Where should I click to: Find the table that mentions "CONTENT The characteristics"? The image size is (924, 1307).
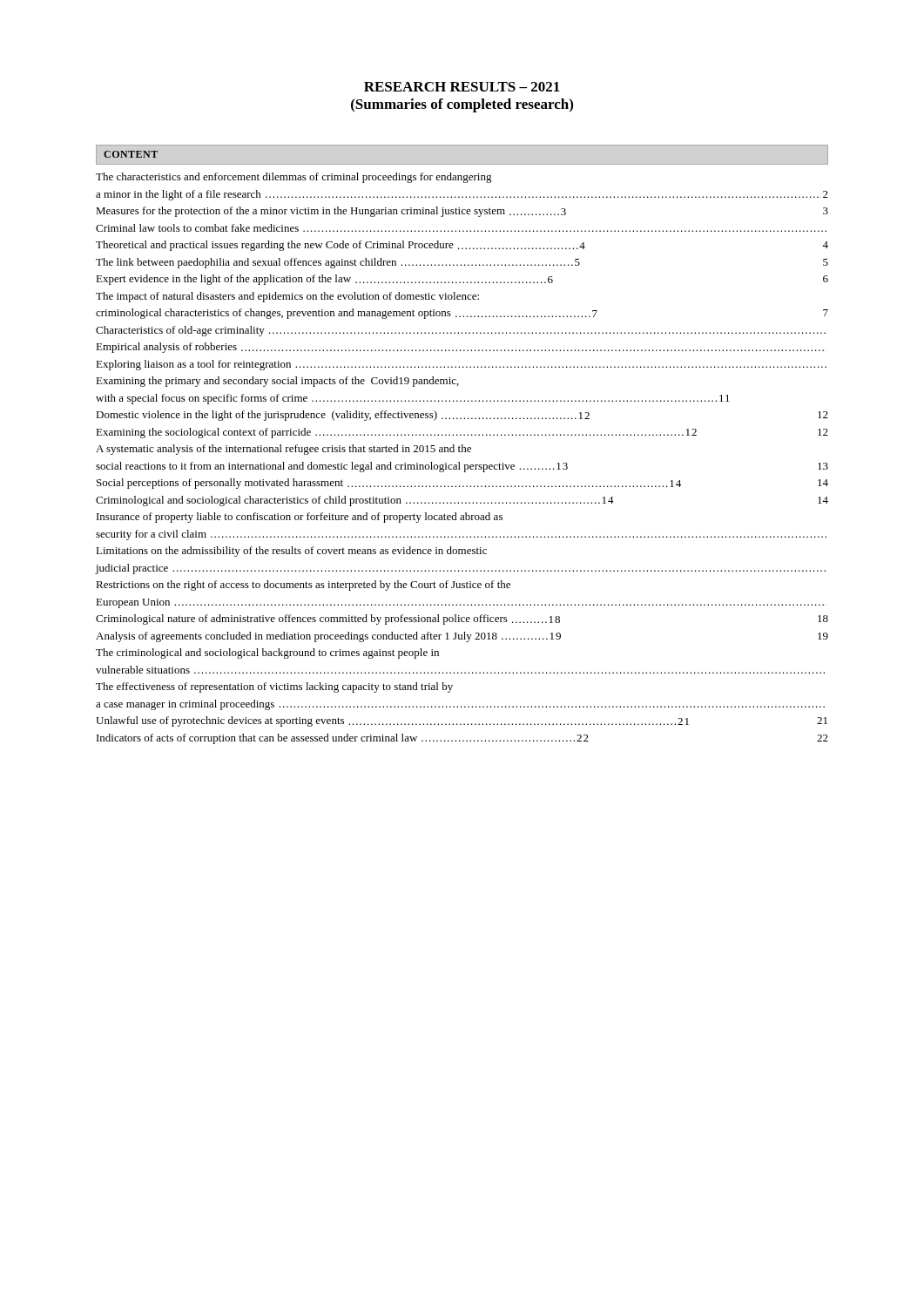462,445
